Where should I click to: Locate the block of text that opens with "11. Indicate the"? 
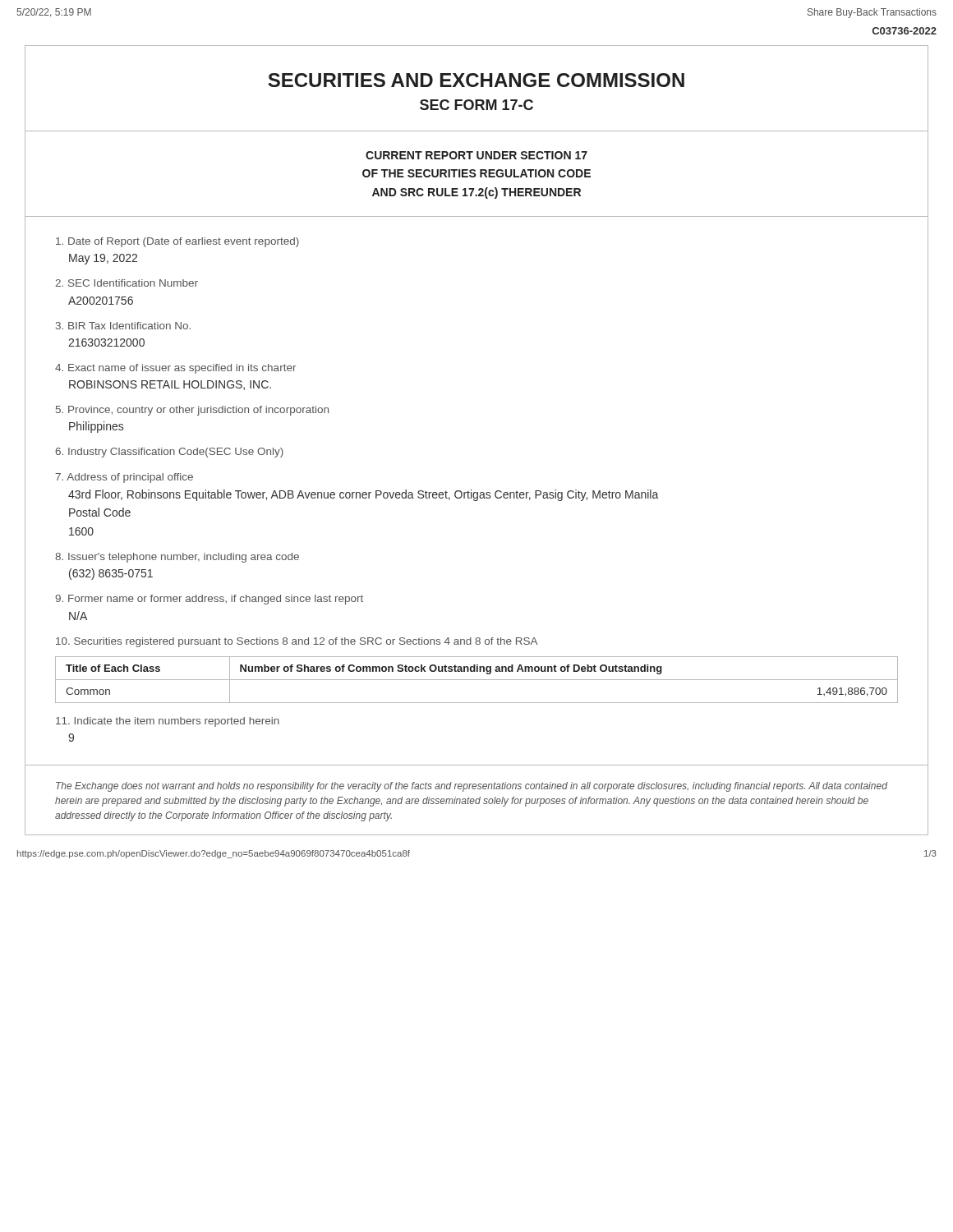click(x=168, y=722)
